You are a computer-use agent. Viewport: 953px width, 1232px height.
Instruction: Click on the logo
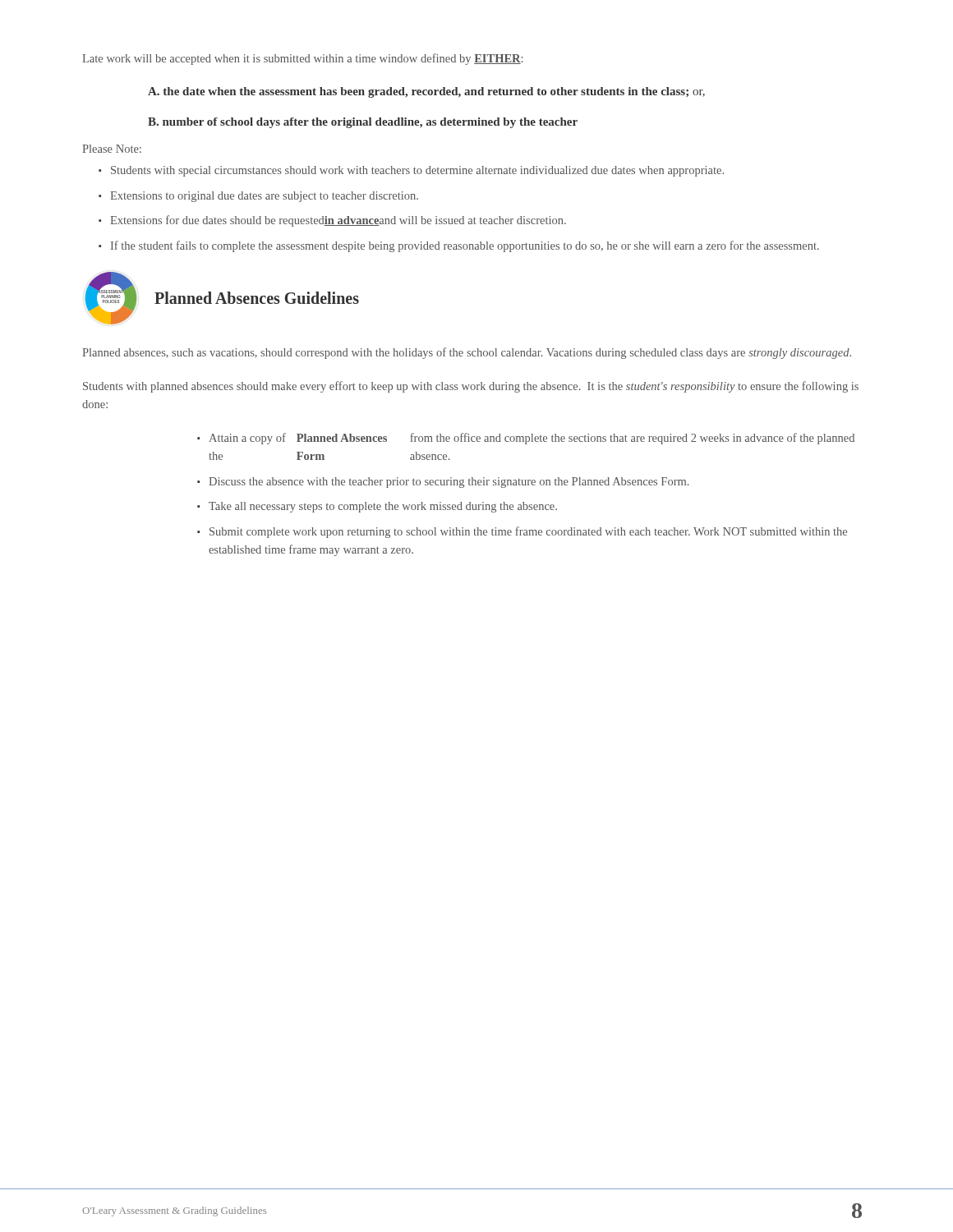(x=111, y=298)
